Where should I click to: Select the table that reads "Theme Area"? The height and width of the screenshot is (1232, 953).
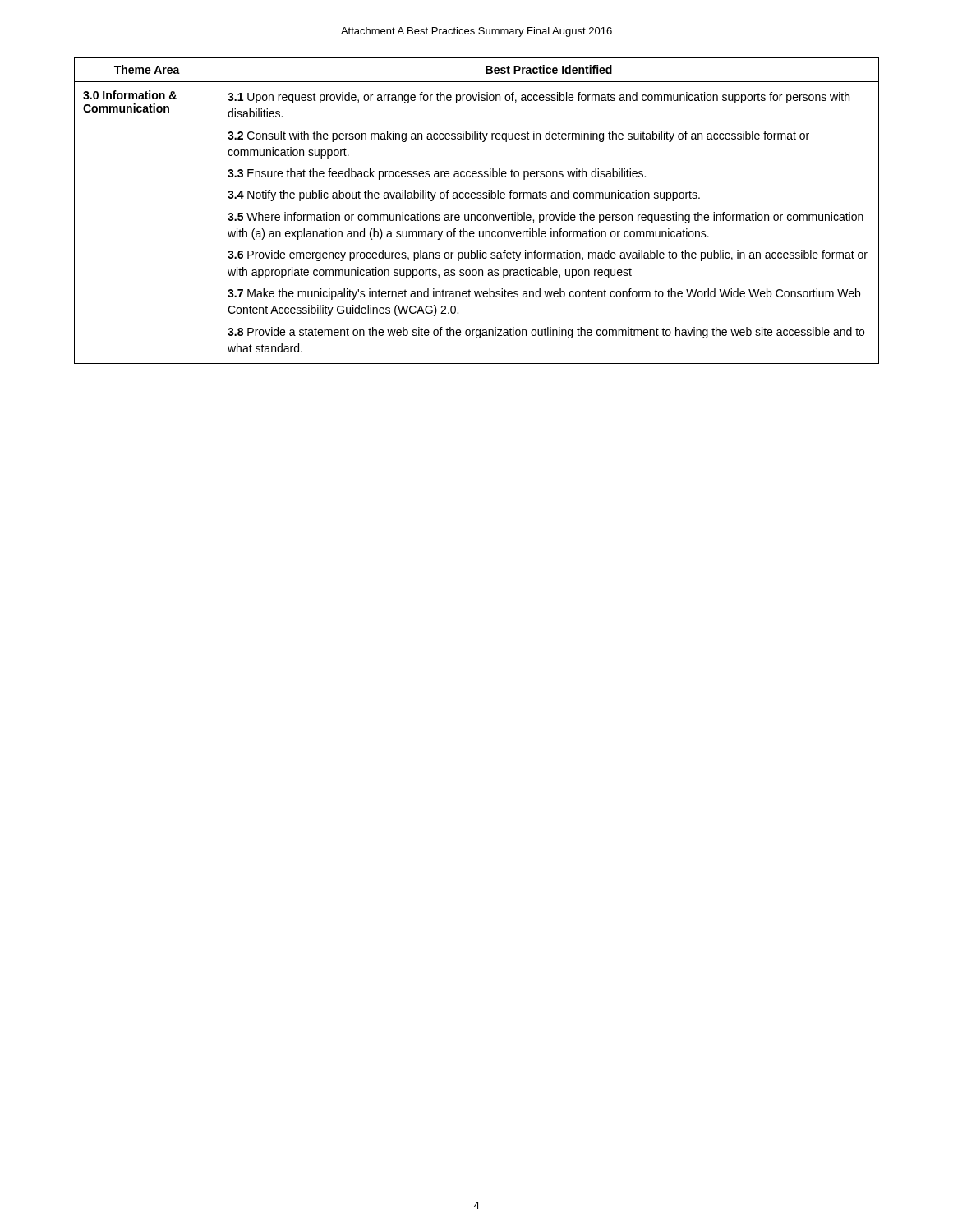(x=476, y=620)
